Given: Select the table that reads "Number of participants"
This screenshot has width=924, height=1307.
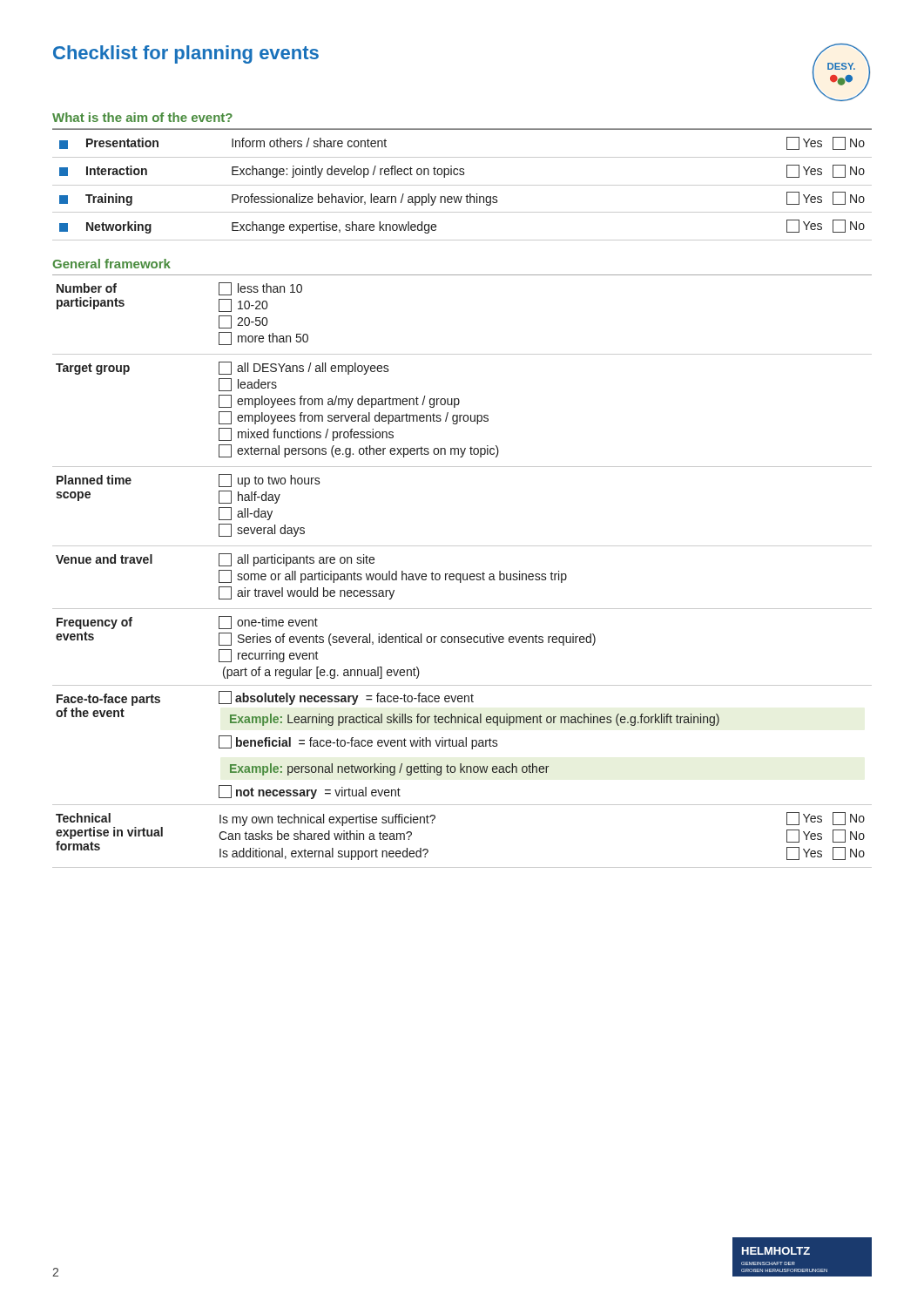Looking at the screenshot, I should pyautogui.click(x=462, y=571).
